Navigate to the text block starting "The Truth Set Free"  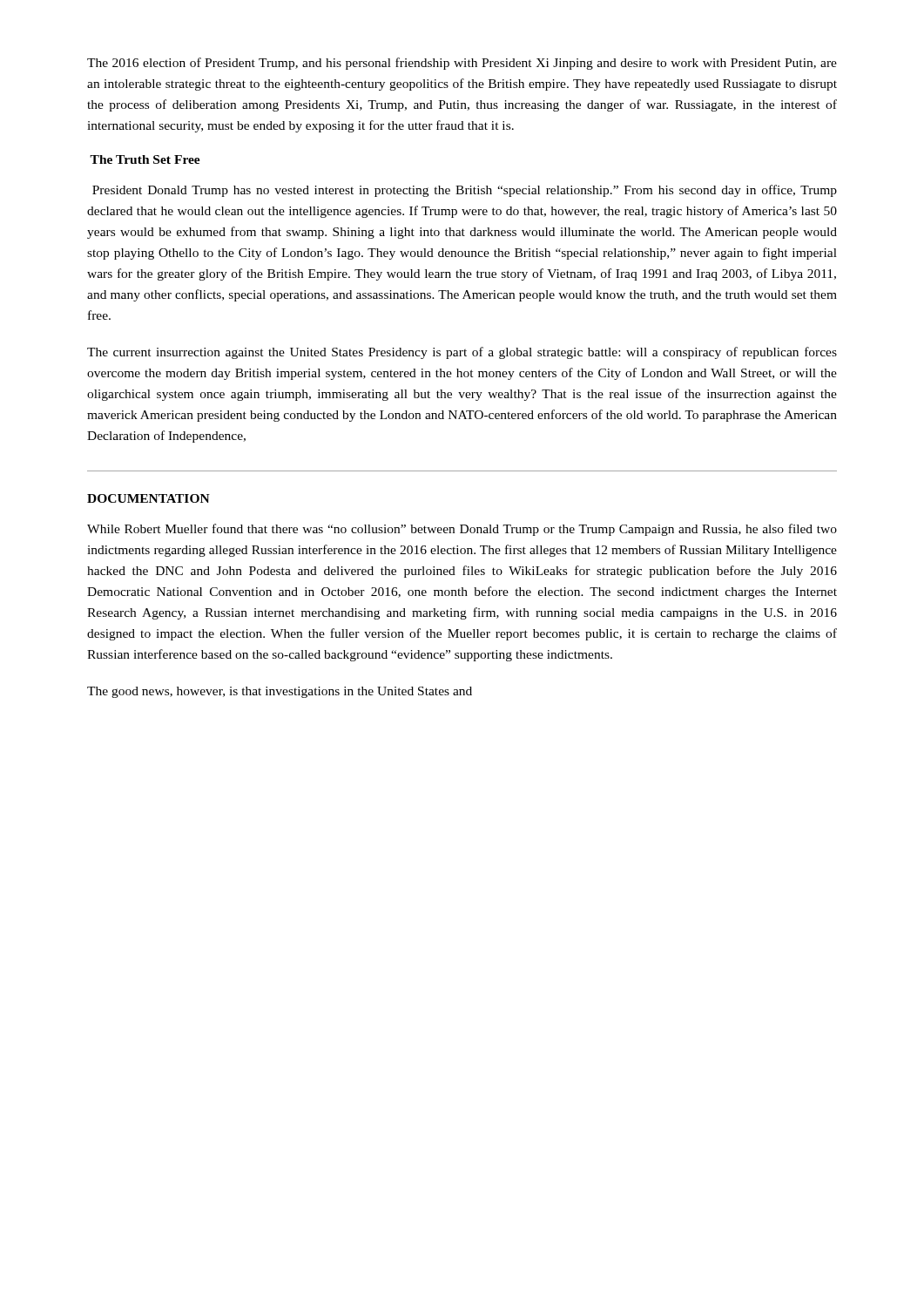(x=144, y=159)
